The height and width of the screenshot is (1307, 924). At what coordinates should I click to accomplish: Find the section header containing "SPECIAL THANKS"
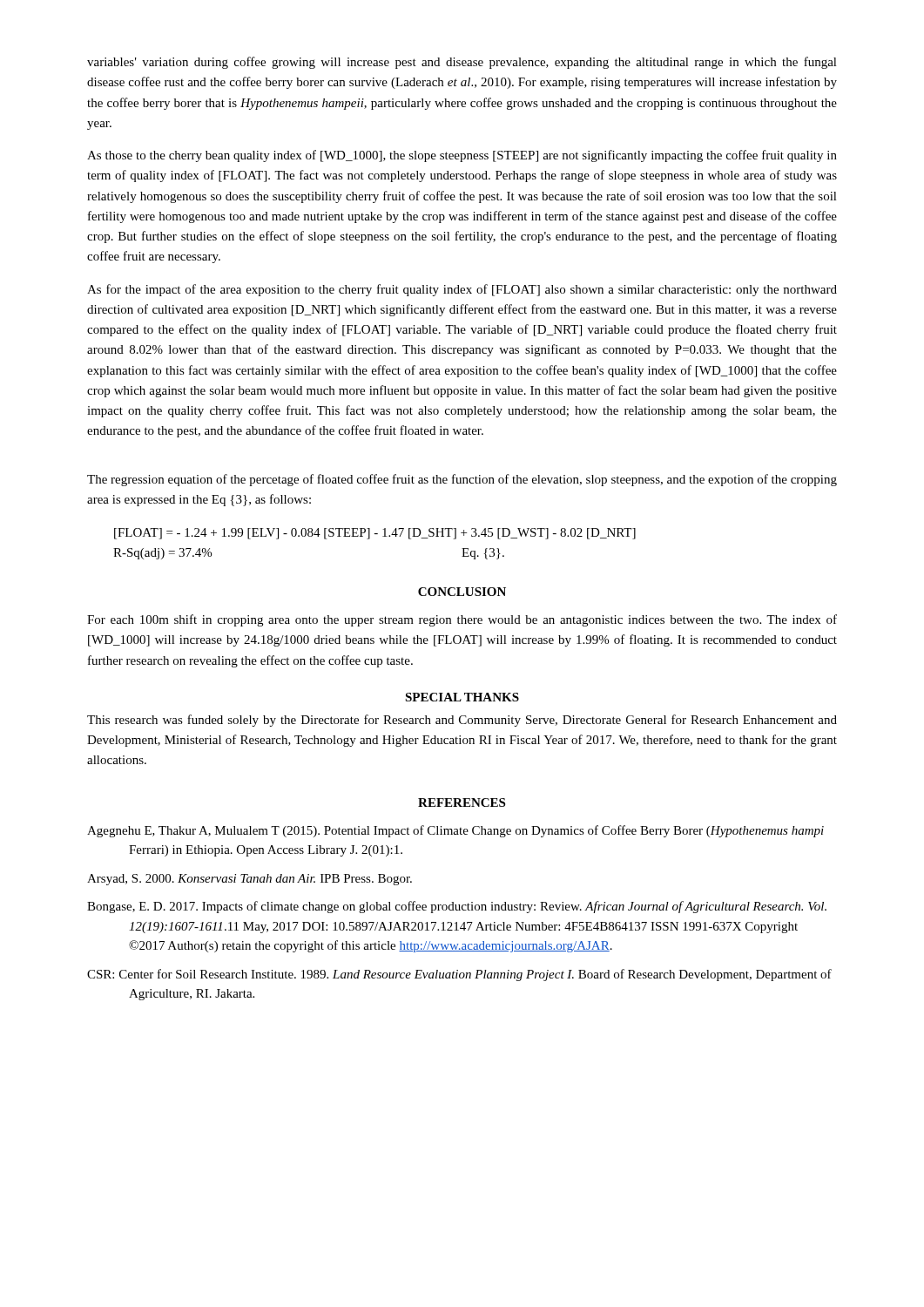[x=462, y=697]
